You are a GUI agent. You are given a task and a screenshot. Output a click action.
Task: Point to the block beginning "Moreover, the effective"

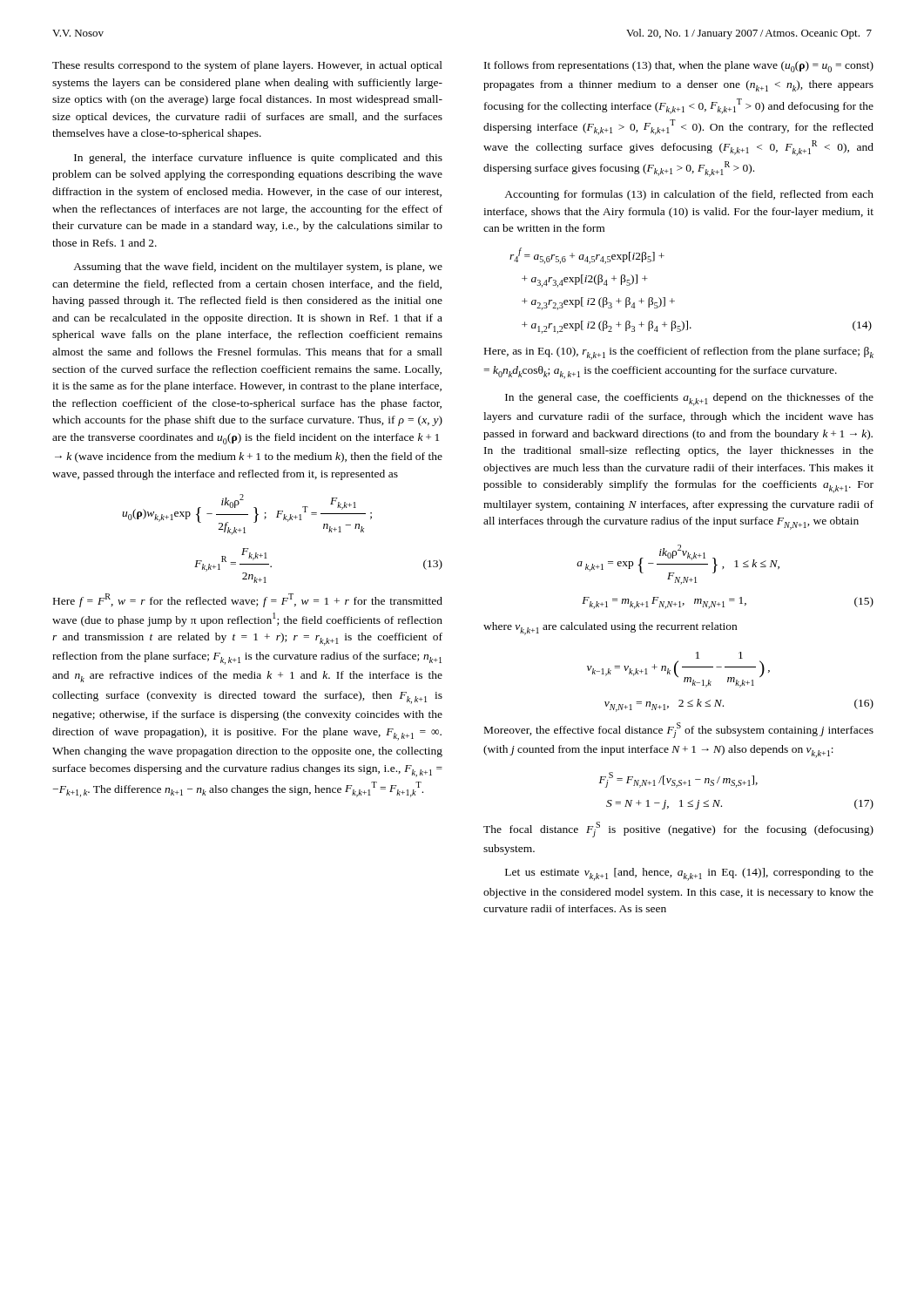678,740
